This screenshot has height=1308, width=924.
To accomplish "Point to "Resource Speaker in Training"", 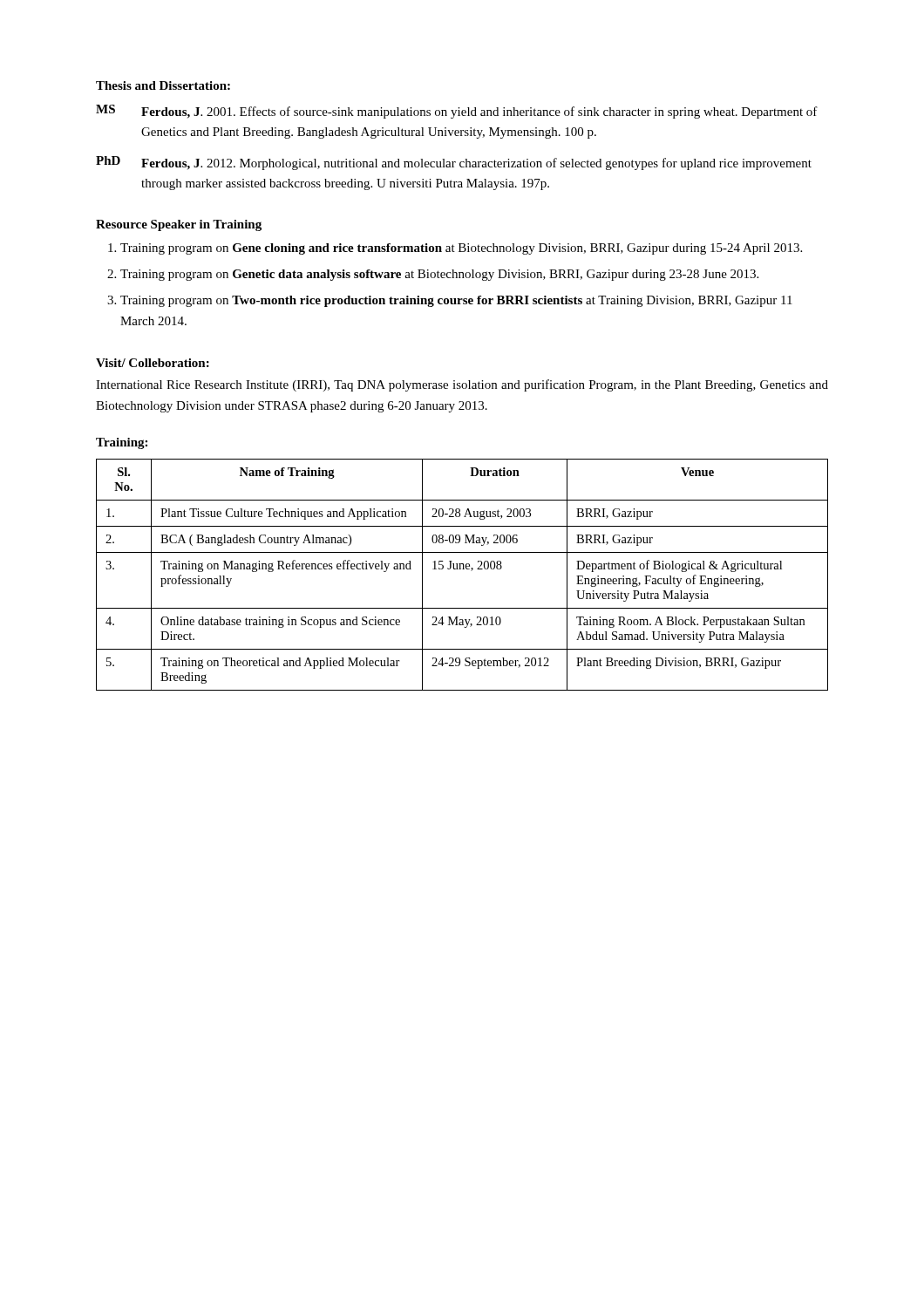I will pos(179,224).
